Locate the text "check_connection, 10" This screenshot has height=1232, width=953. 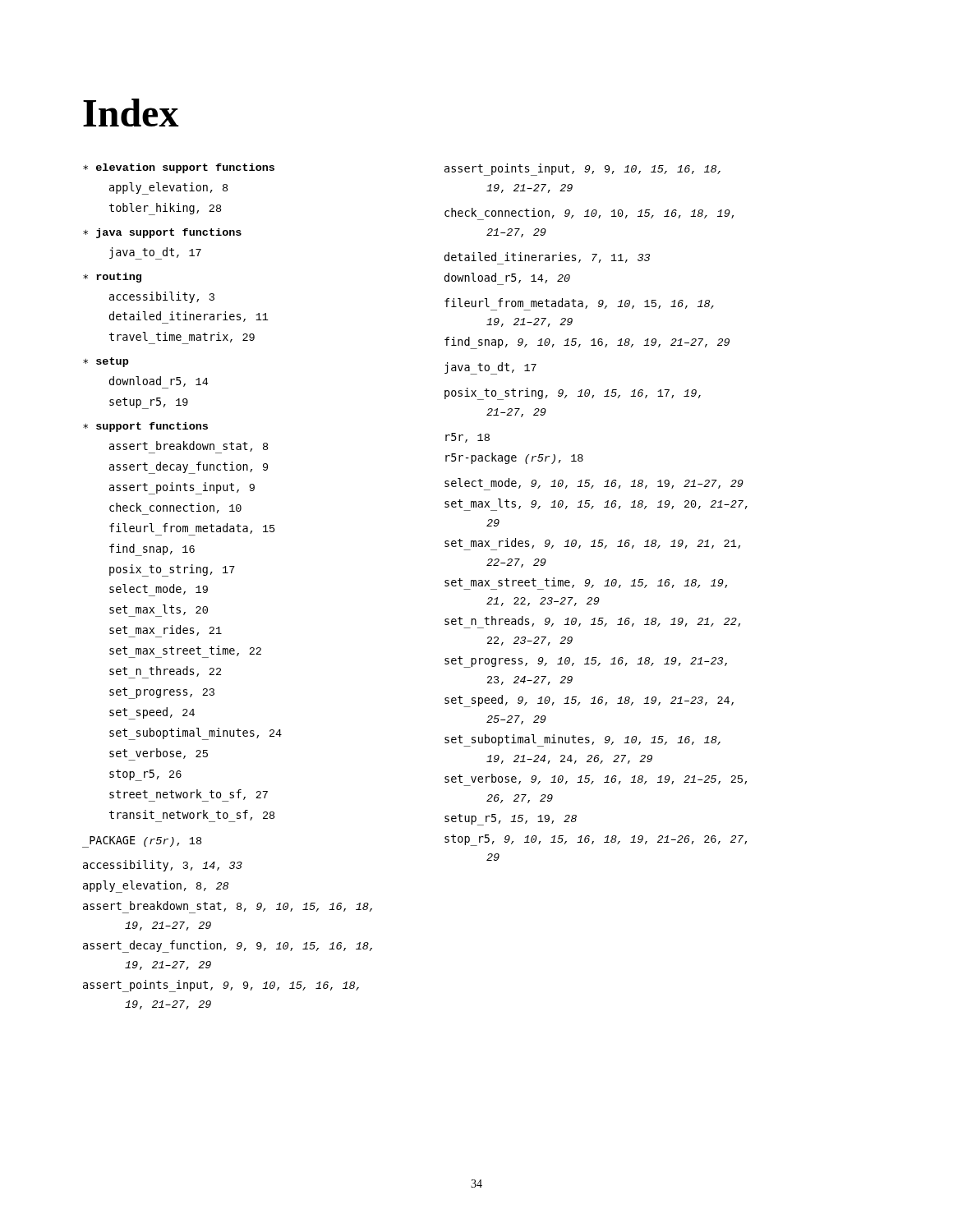(175, 508)
